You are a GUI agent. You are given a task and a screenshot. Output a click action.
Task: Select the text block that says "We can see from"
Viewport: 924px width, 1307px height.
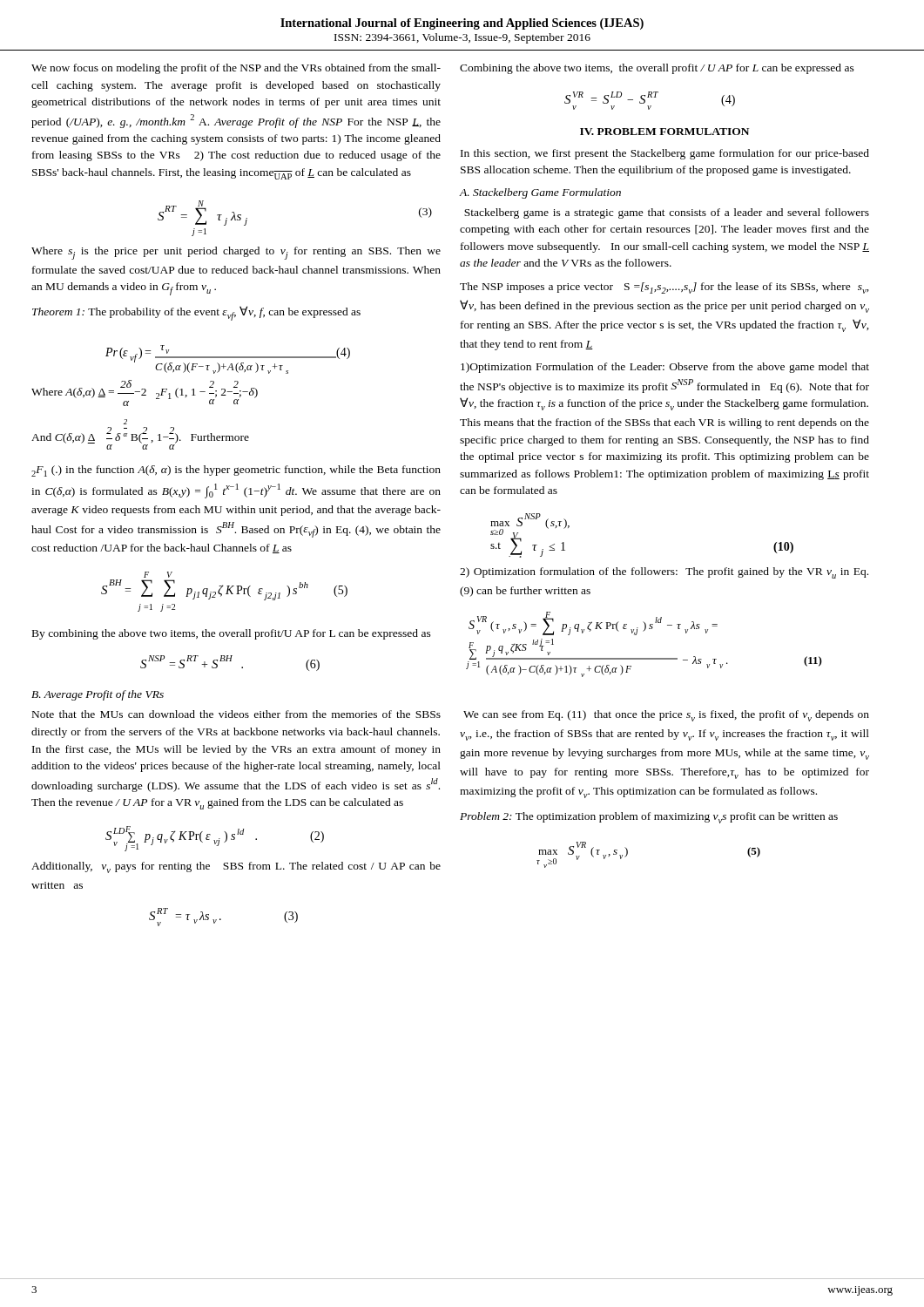tap(664, 766)
